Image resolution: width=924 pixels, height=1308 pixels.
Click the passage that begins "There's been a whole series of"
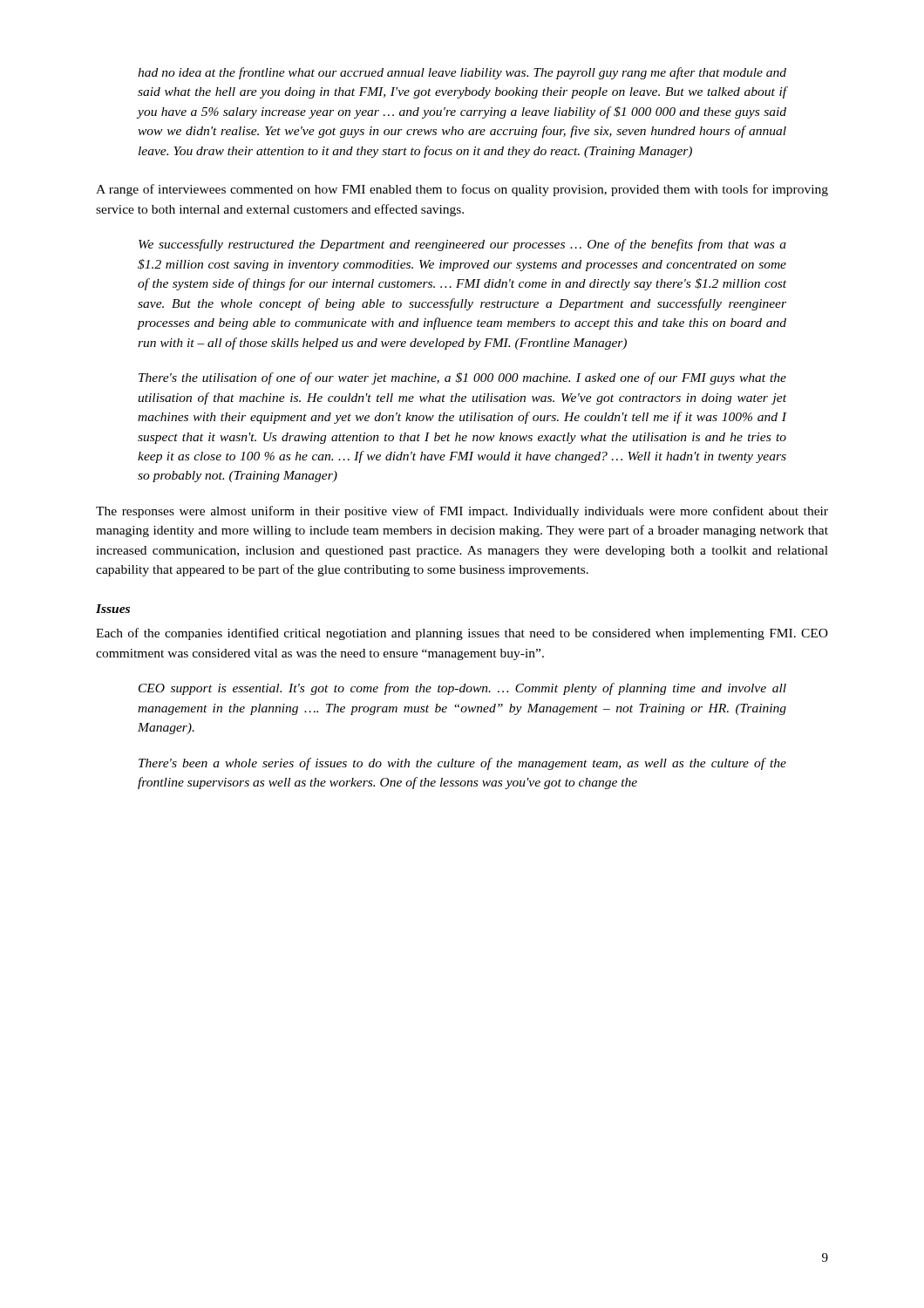click(x=462, y=772)
